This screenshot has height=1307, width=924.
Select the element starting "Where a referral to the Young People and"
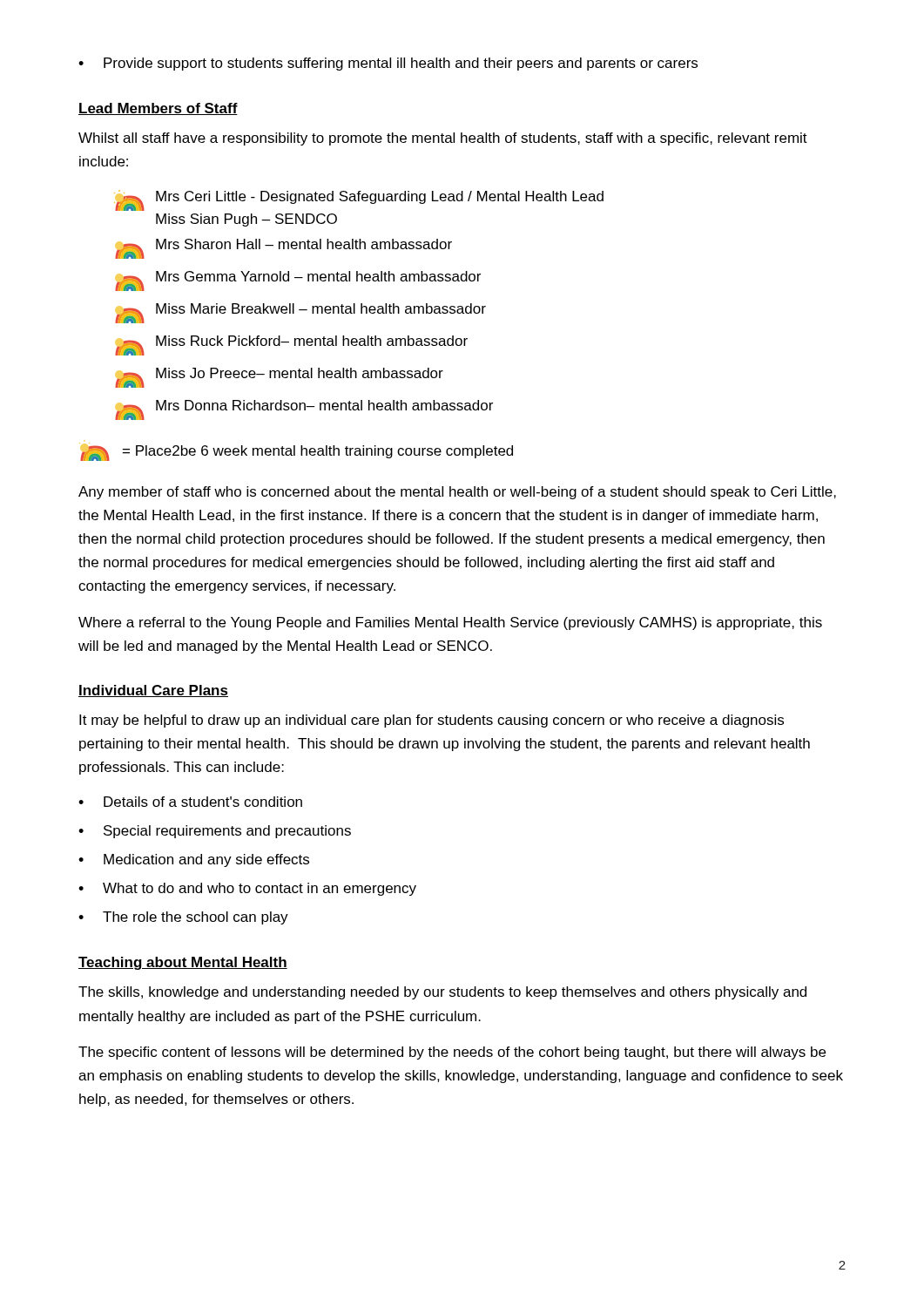click(450, 634)
